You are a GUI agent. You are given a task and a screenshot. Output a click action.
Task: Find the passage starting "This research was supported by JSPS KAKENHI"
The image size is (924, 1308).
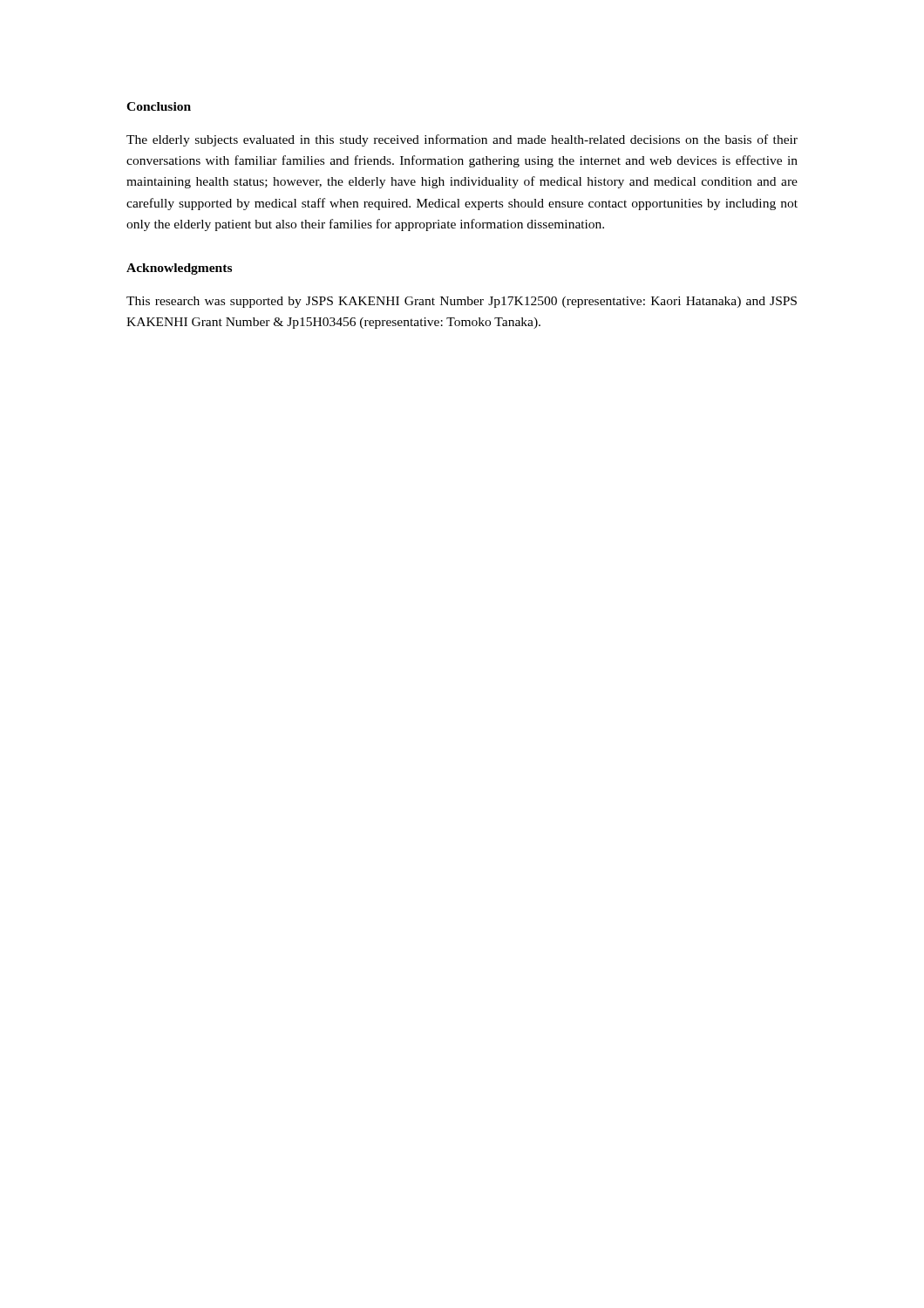462,311
